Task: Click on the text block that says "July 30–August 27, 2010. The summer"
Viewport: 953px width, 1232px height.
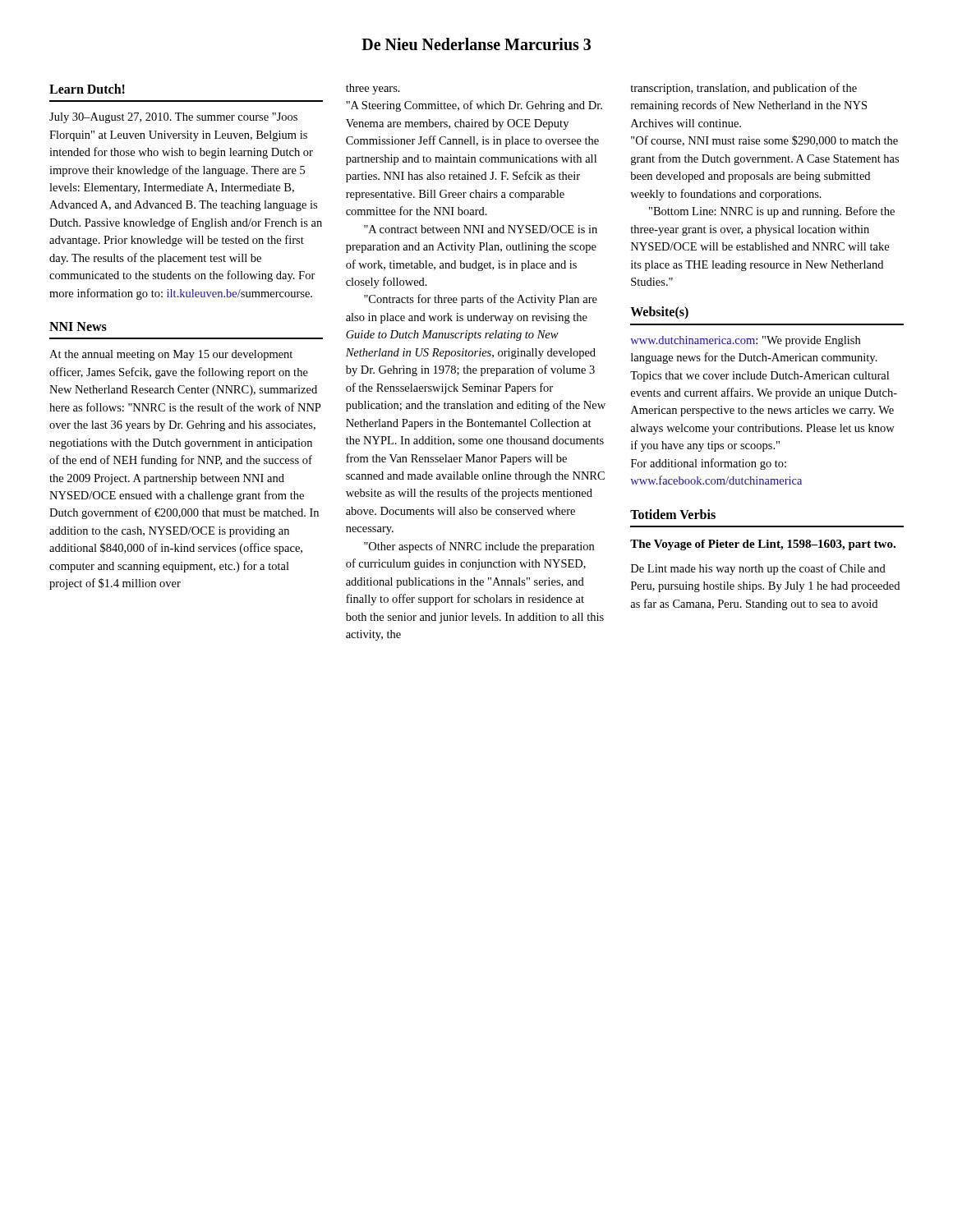Action: (186, 205)
